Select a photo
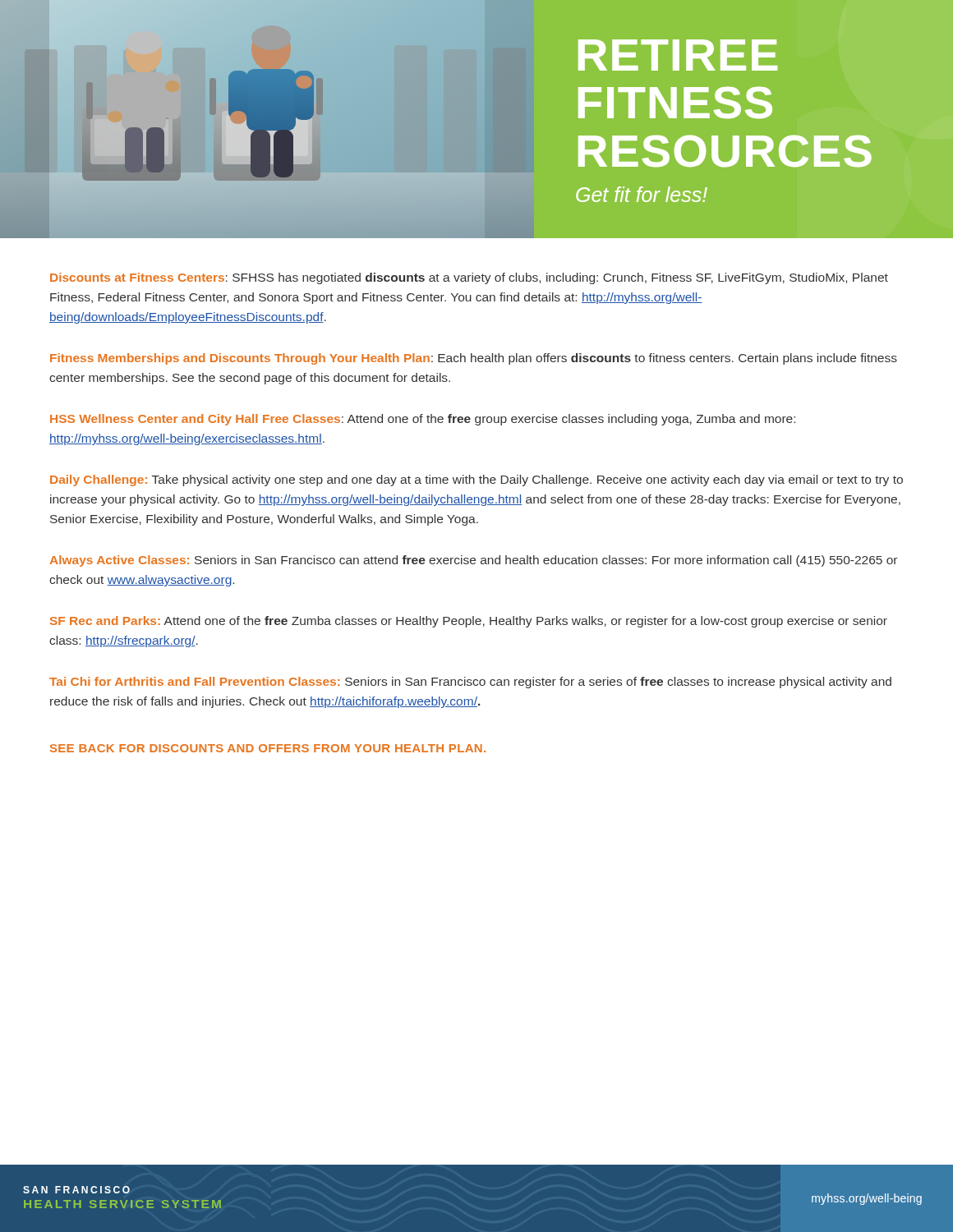Image resolution: width=953 pixels, height=1232 pixels. 476,119
